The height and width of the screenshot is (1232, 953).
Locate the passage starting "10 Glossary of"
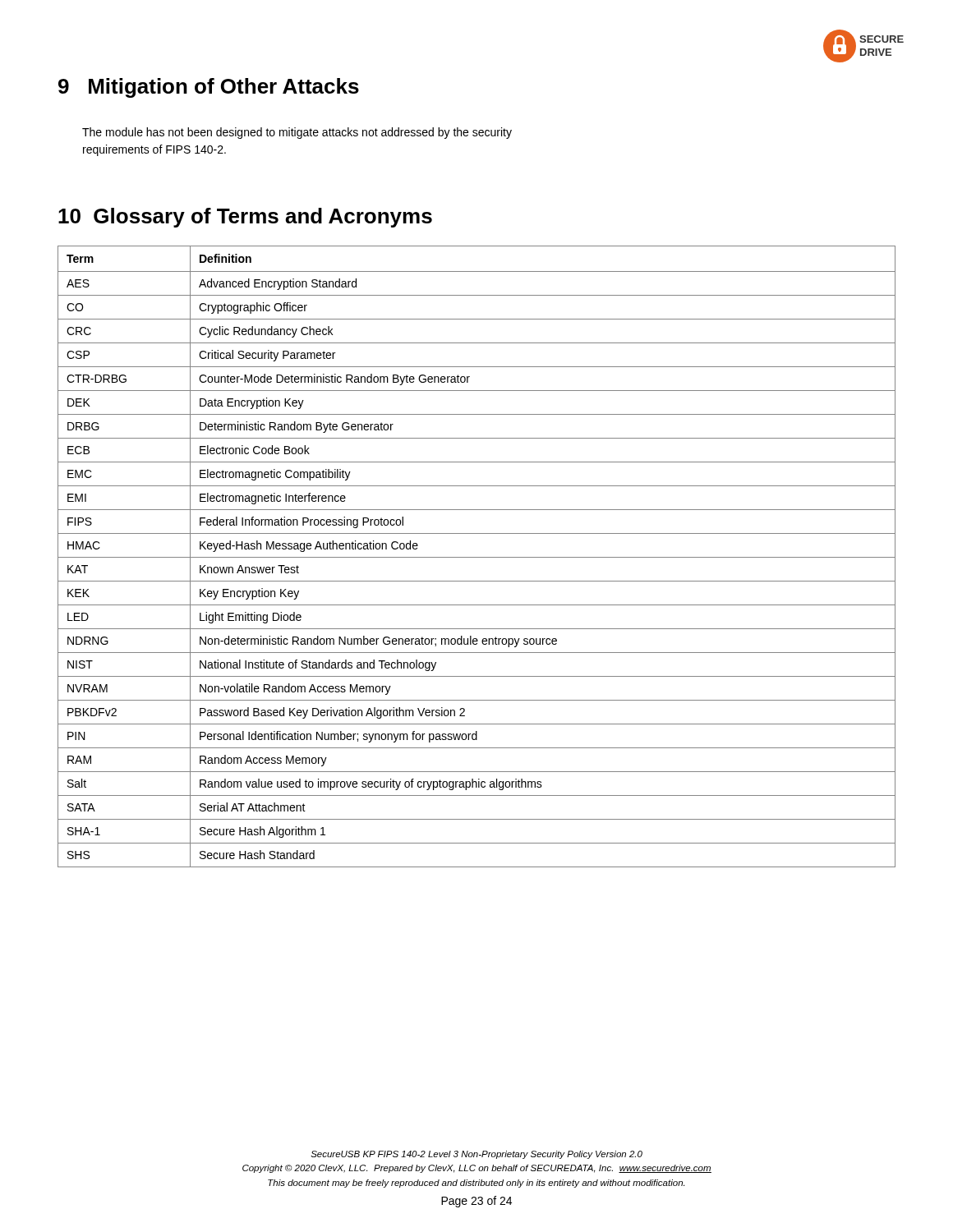tap(245, 216)
